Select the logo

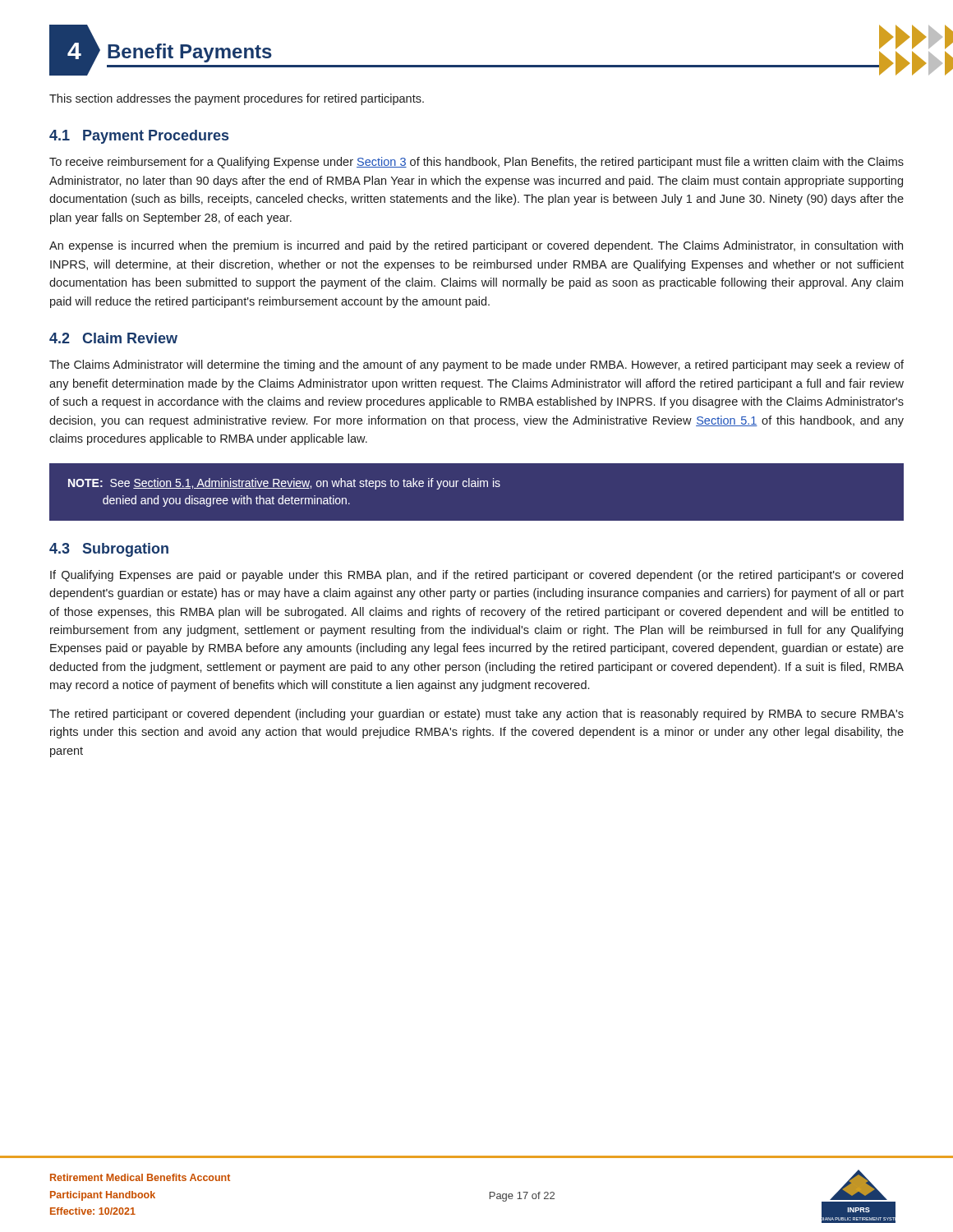click(x=916, y=51)
